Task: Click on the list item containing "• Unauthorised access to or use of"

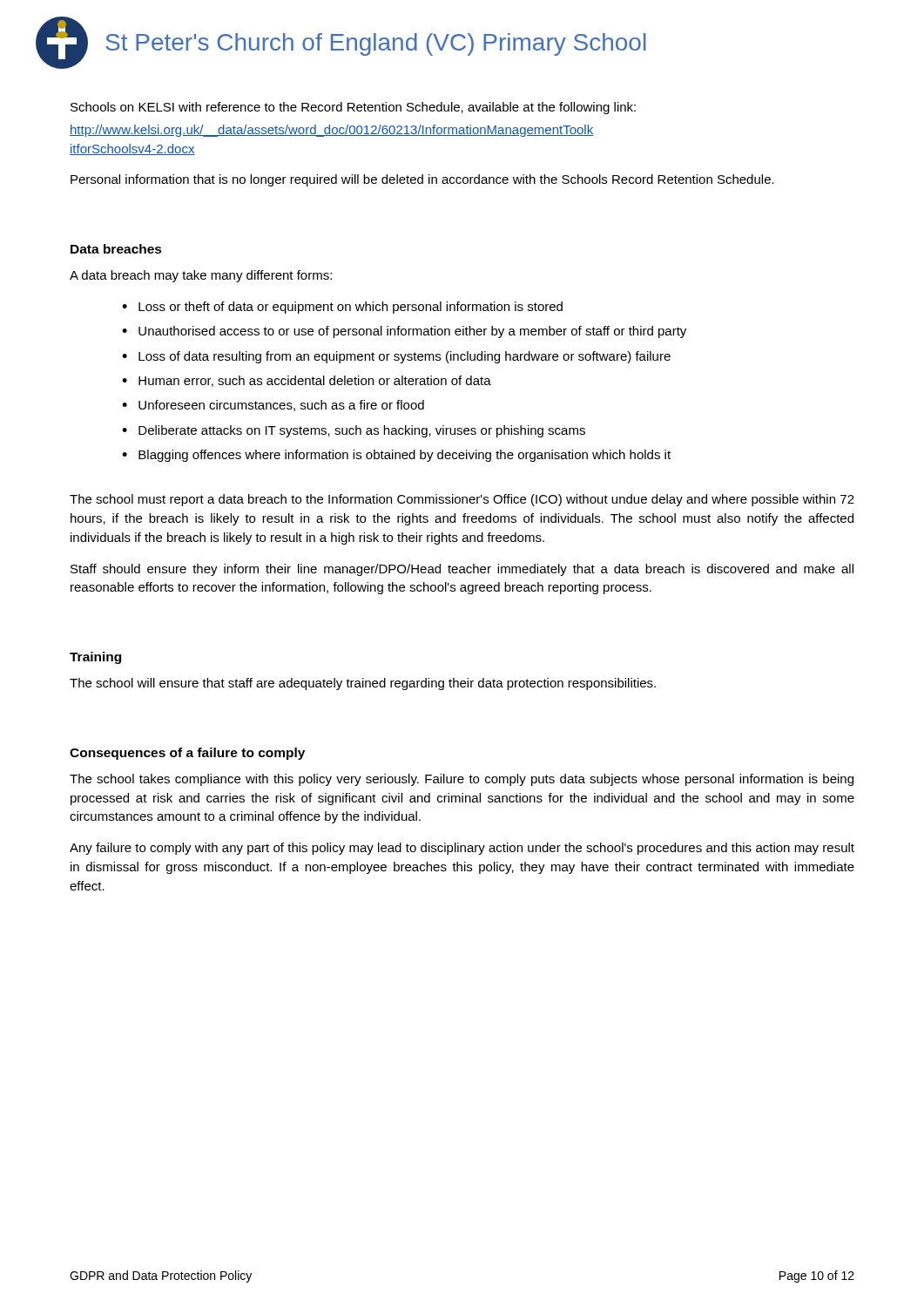Action: click(x=404, y=332)
